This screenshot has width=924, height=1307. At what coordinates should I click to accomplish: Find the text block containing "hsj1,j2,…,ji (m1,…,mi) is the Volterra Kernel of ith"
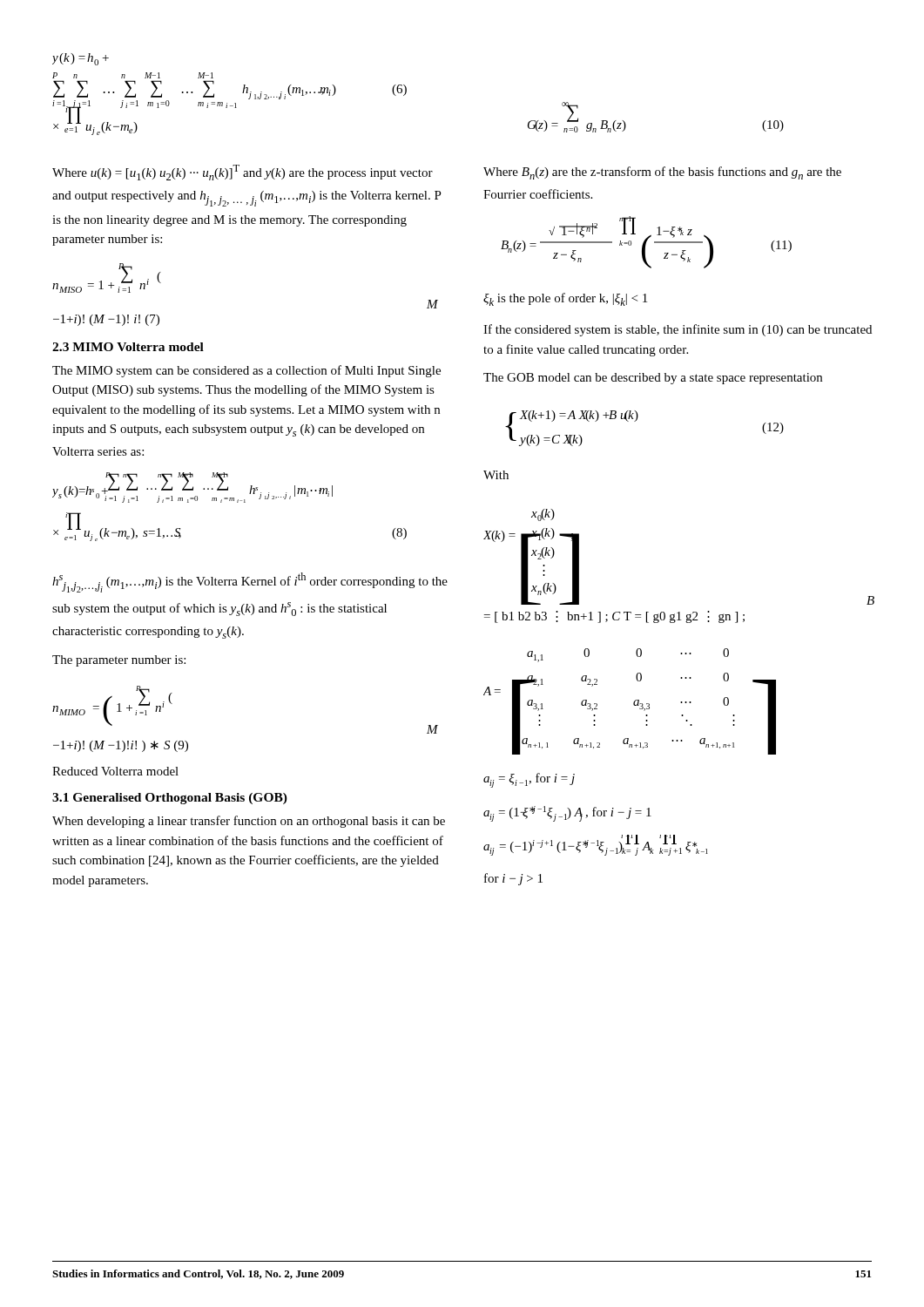250,606
